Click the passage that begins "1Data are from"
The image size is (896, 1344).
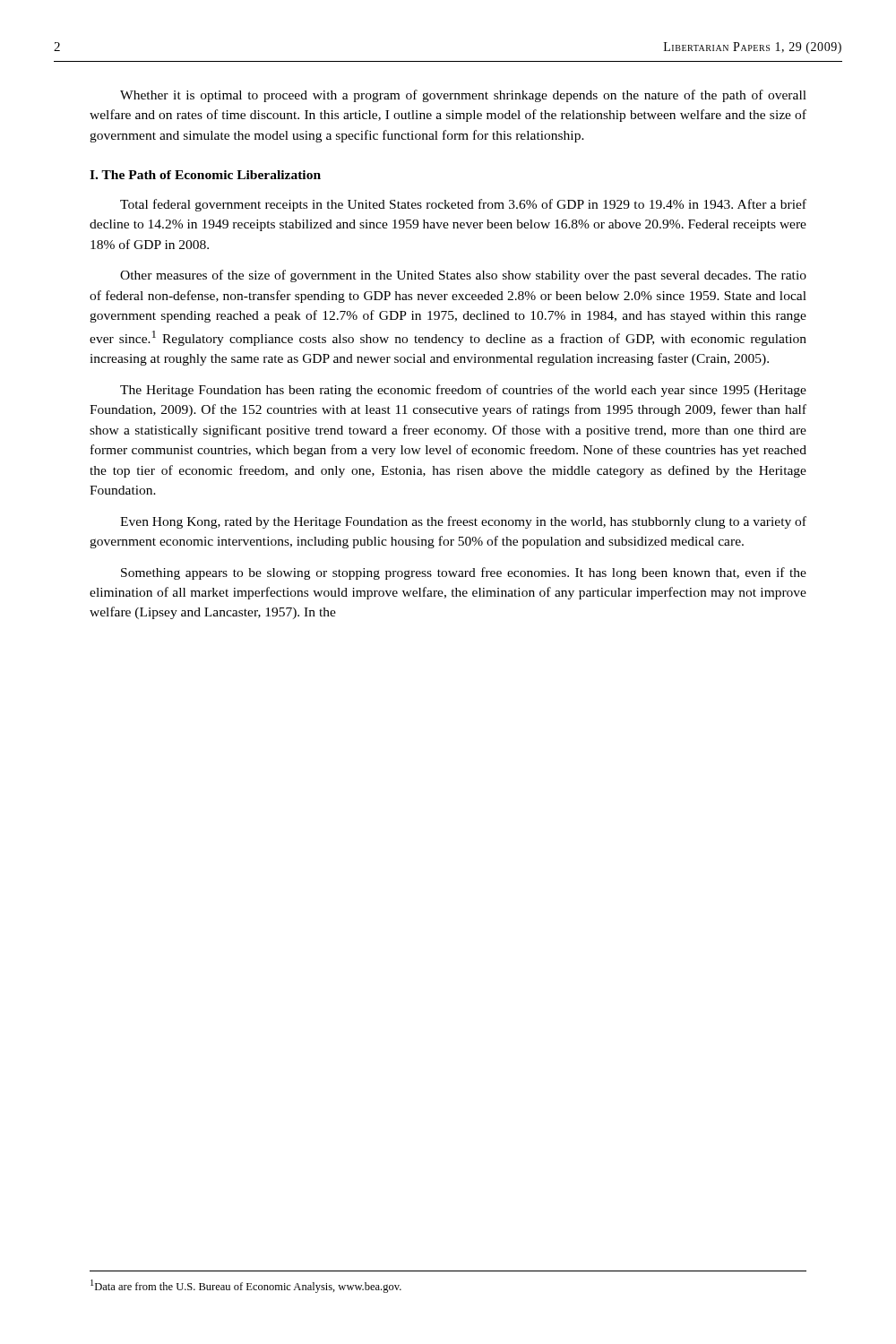pos(246,1285)
